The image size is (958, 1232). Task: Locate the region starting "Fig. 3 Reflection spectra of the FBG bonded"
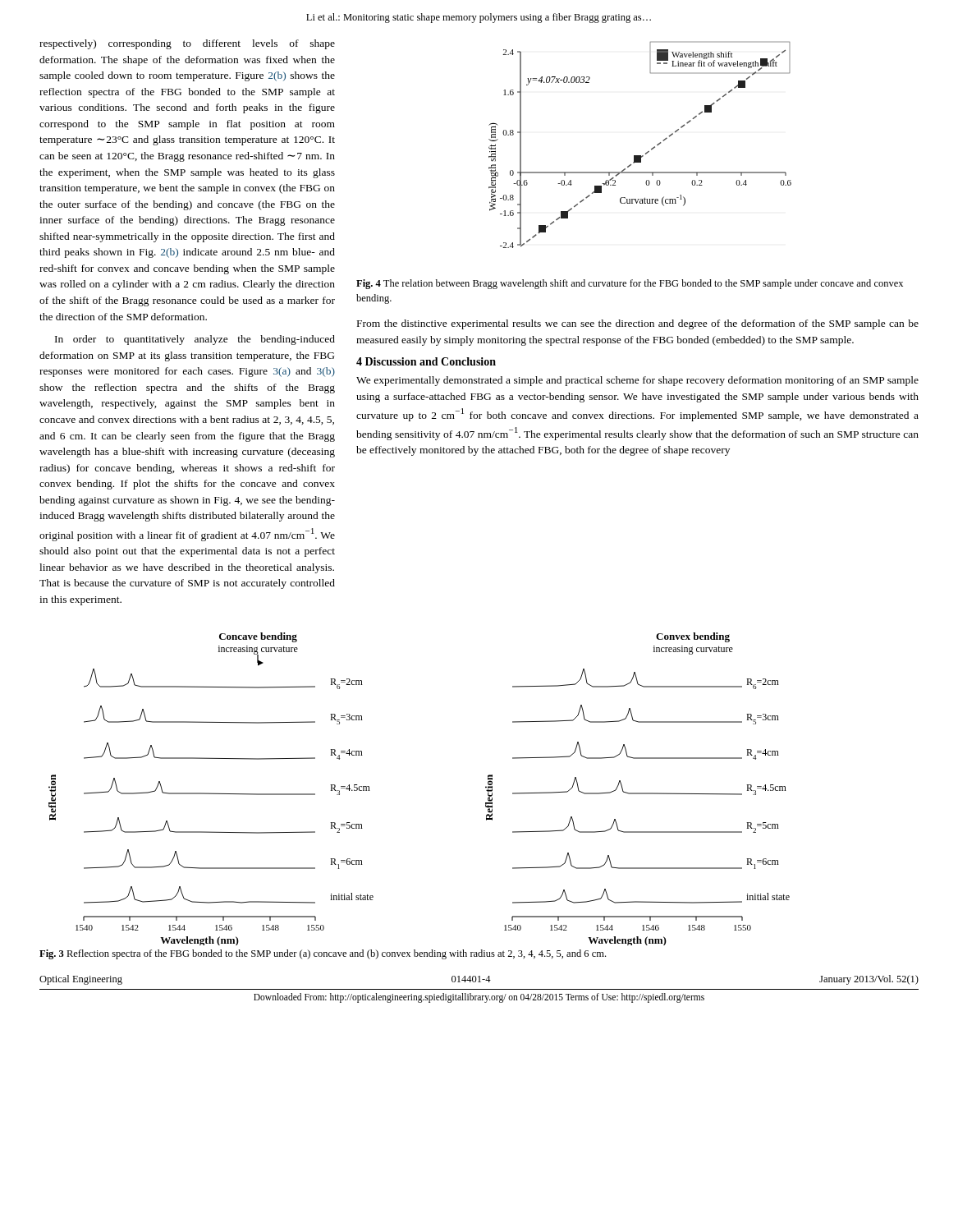pyautogui.click(x=323, y=954)
